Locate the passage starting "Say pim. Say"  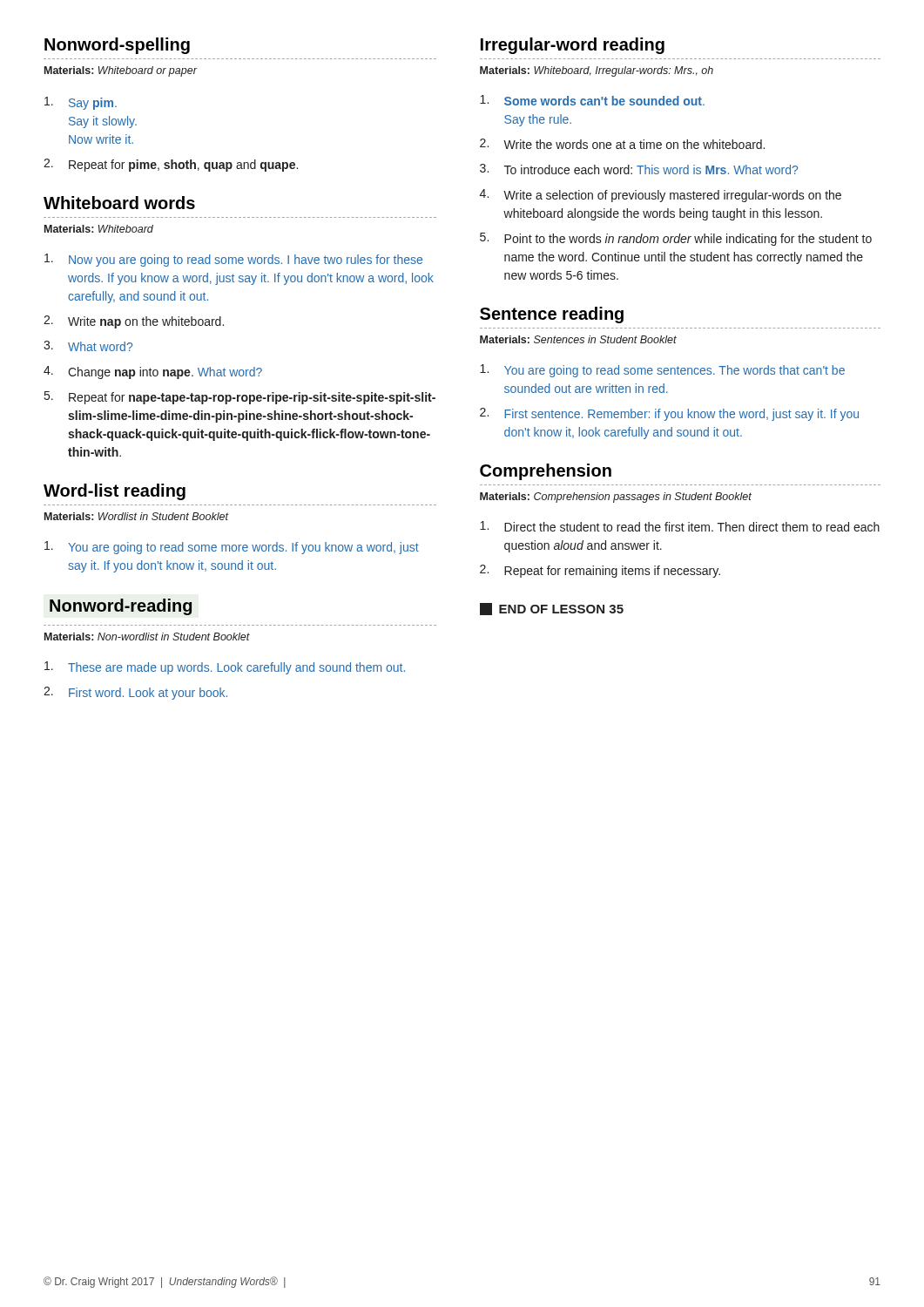pos(81,103)
